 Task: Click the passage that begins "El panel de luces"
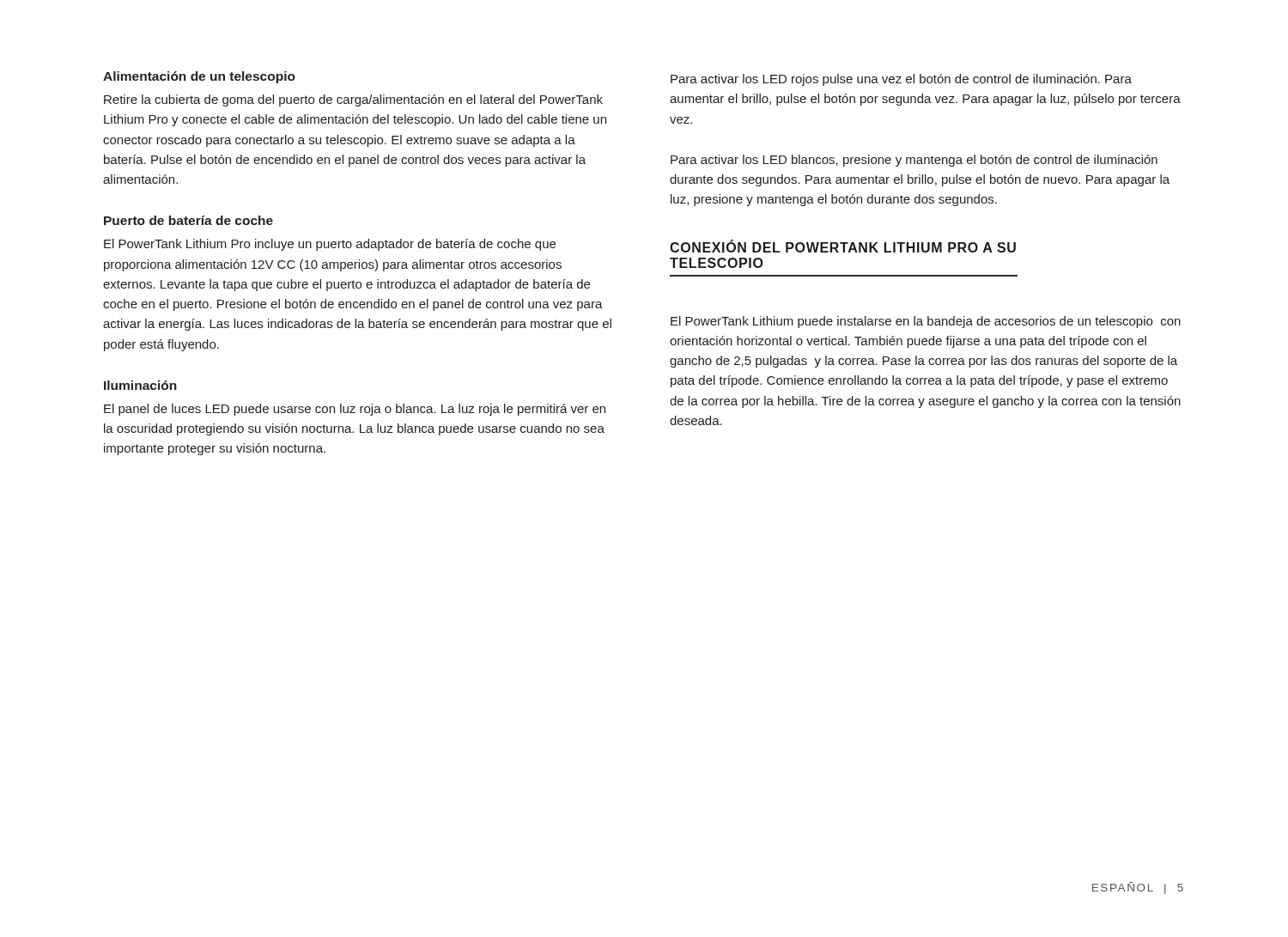tap(361, 428)
